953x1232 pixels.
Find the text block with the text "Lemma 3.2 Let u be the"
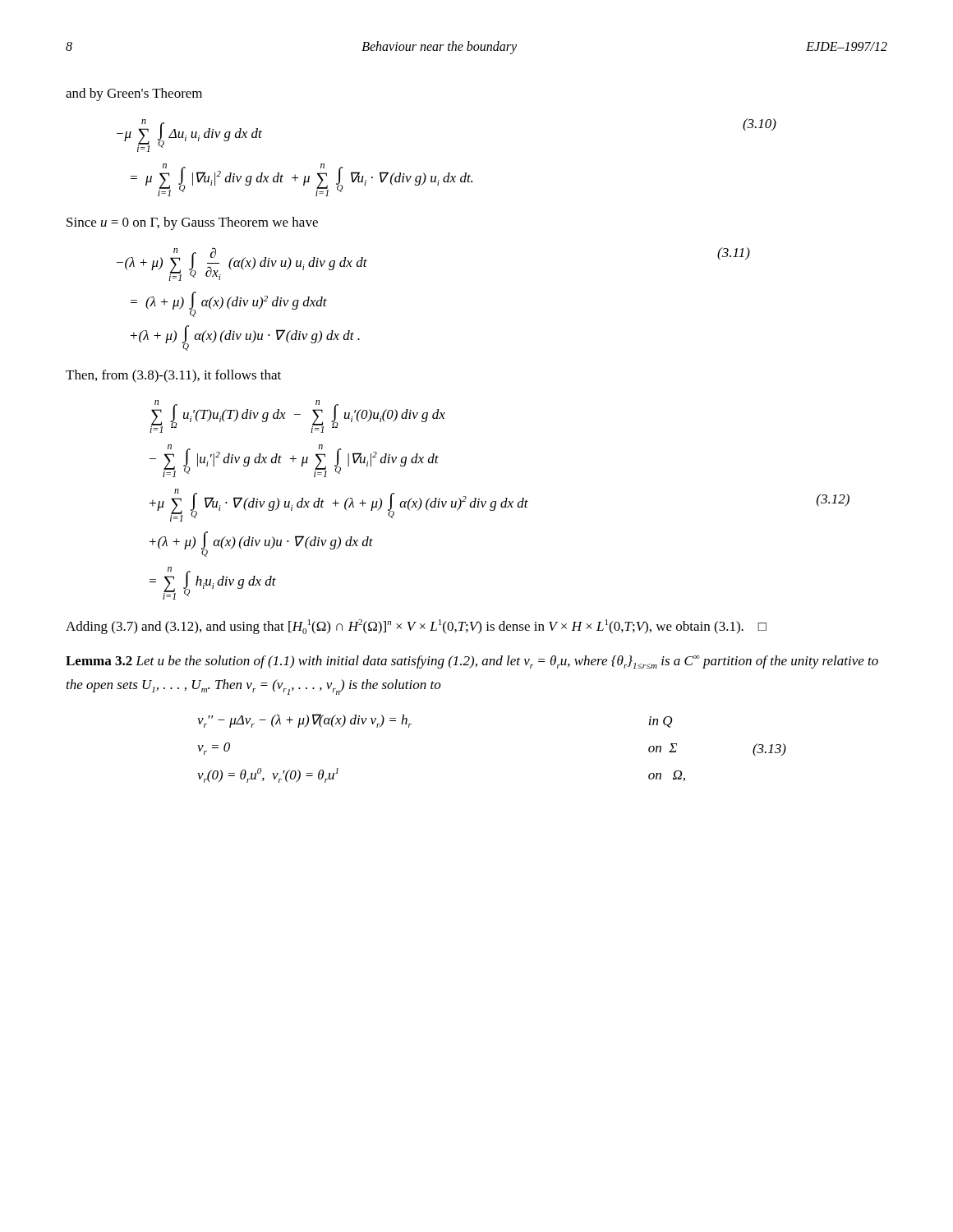(472, 674)
